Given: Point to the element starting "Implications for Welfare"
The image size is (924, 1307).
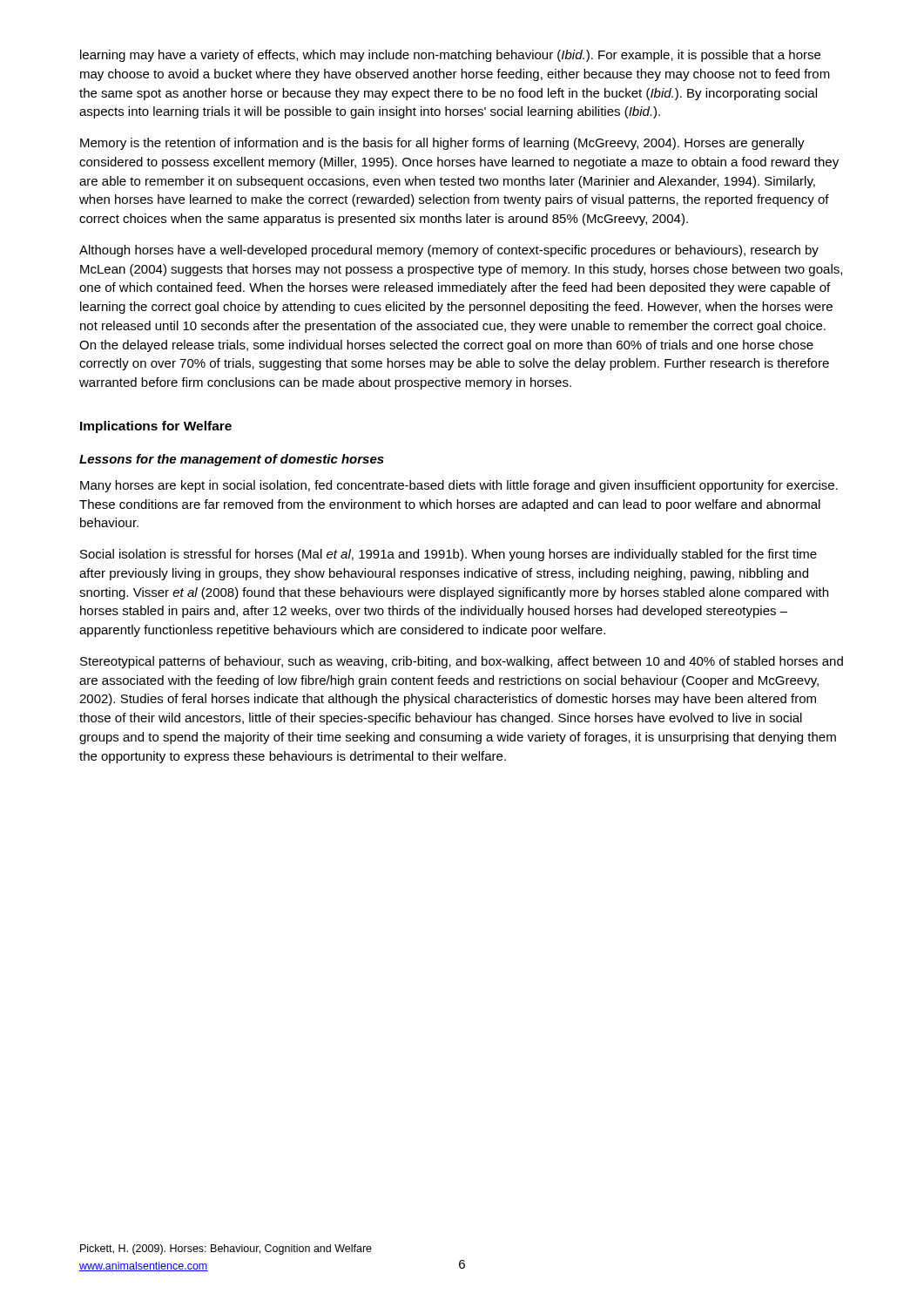Looking at the screenshot, I should 156,427.
